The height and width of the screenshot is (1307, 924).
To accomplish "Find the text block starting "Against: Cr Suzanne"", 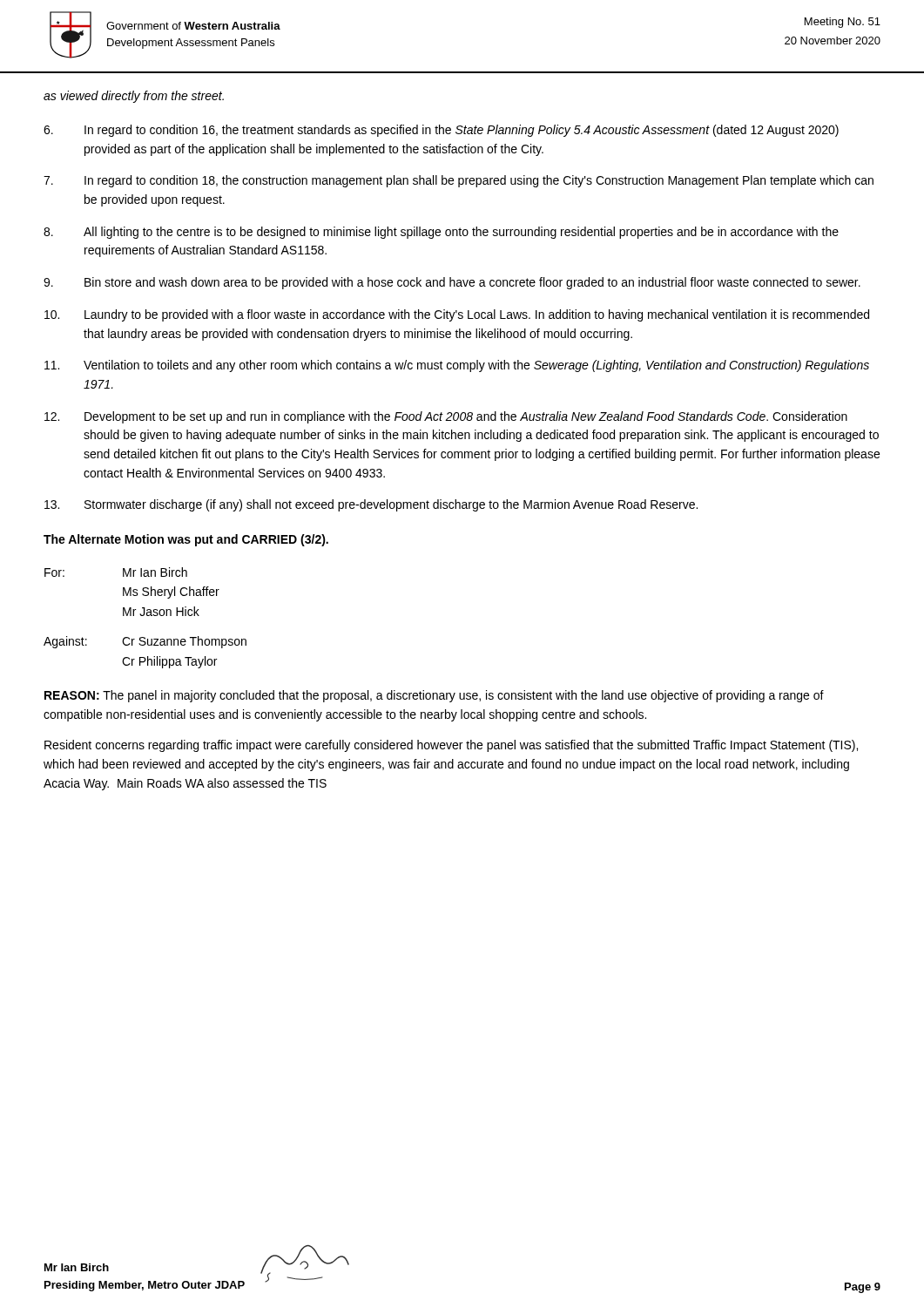I will tap(145, 651).
